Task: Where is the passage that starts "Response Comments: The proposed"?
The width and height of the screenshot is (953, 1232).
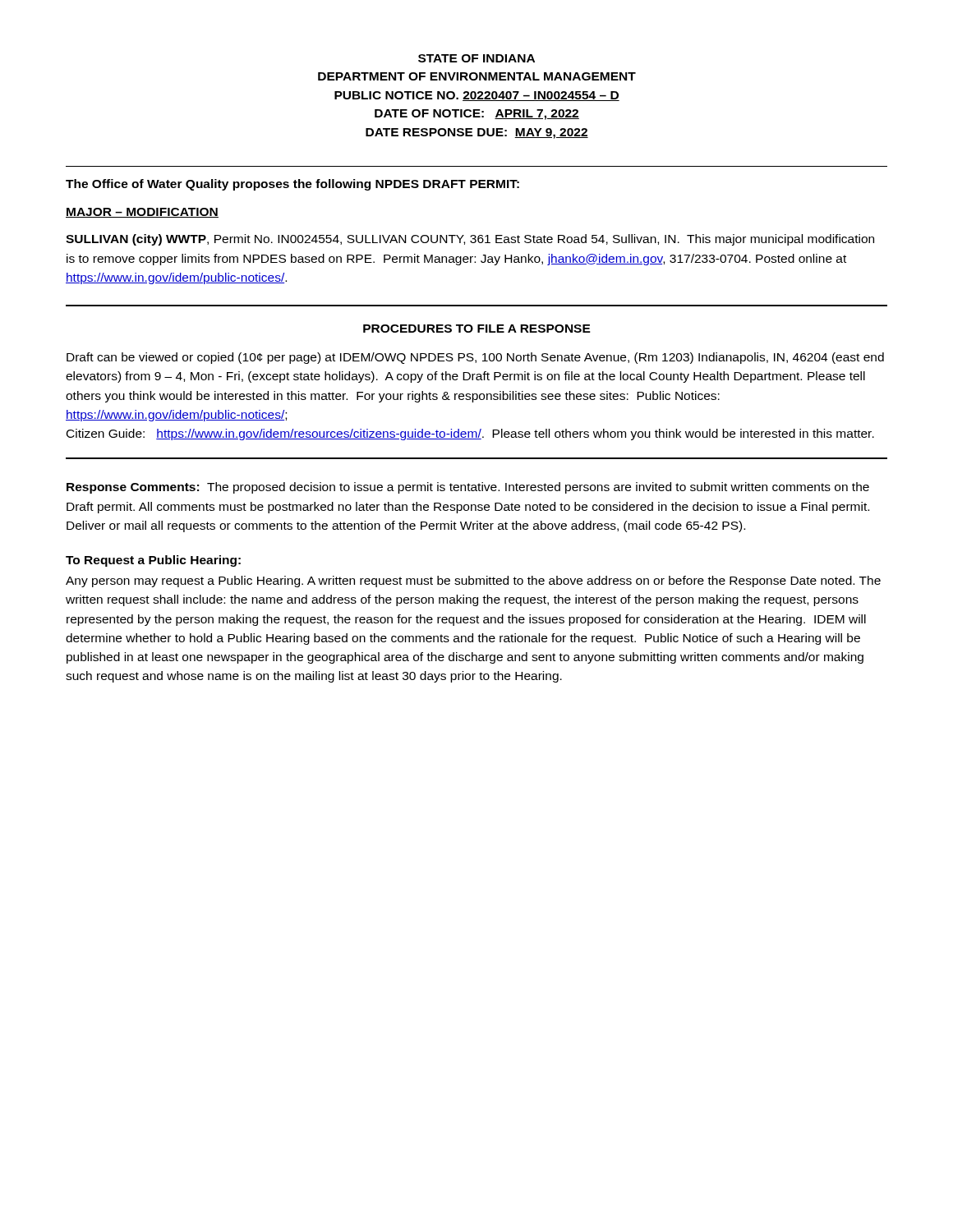Action: [x=468, y=506]
